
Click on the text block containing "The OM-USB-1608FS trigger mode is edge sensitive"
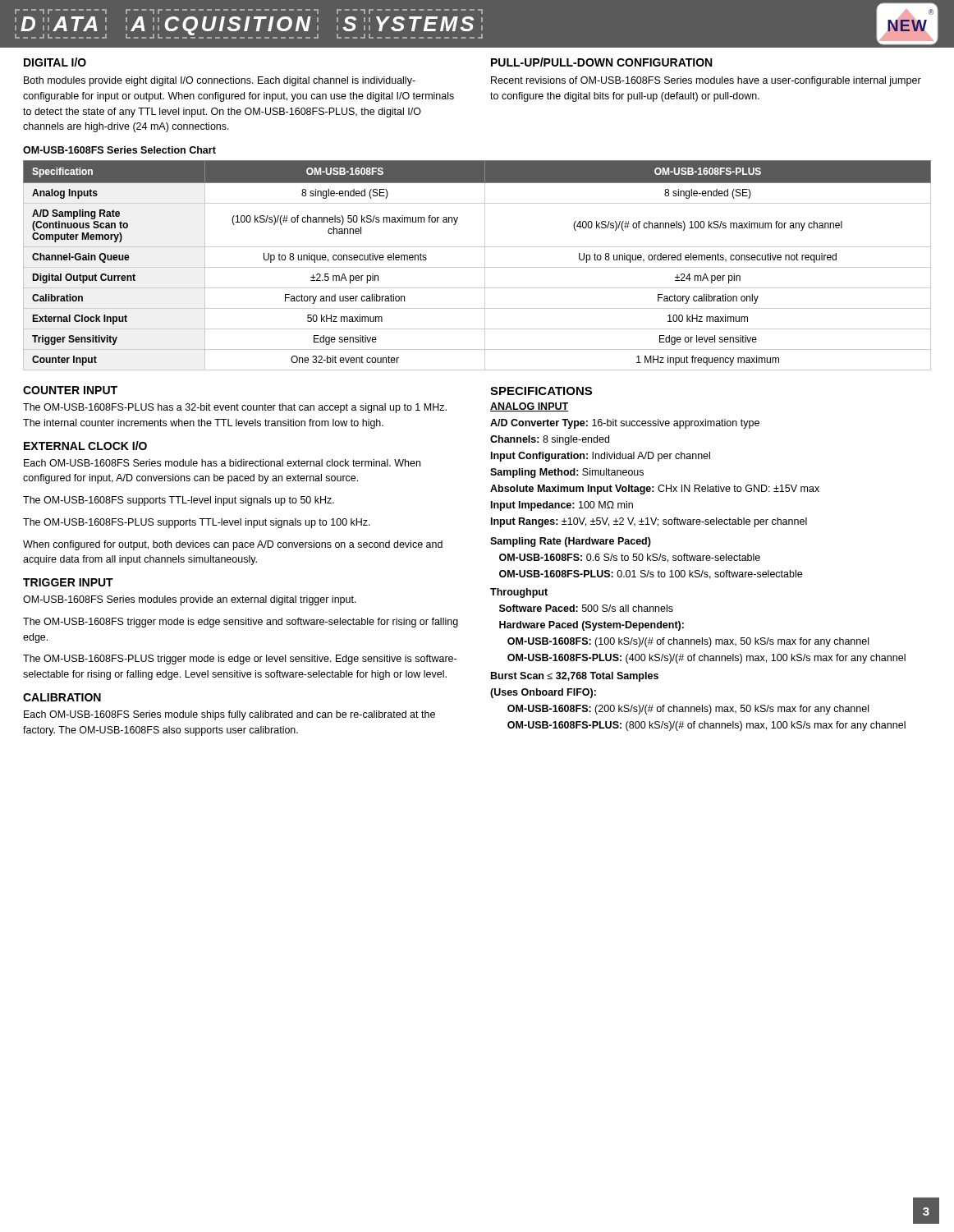pyautogui.click(x=241, y=629)
